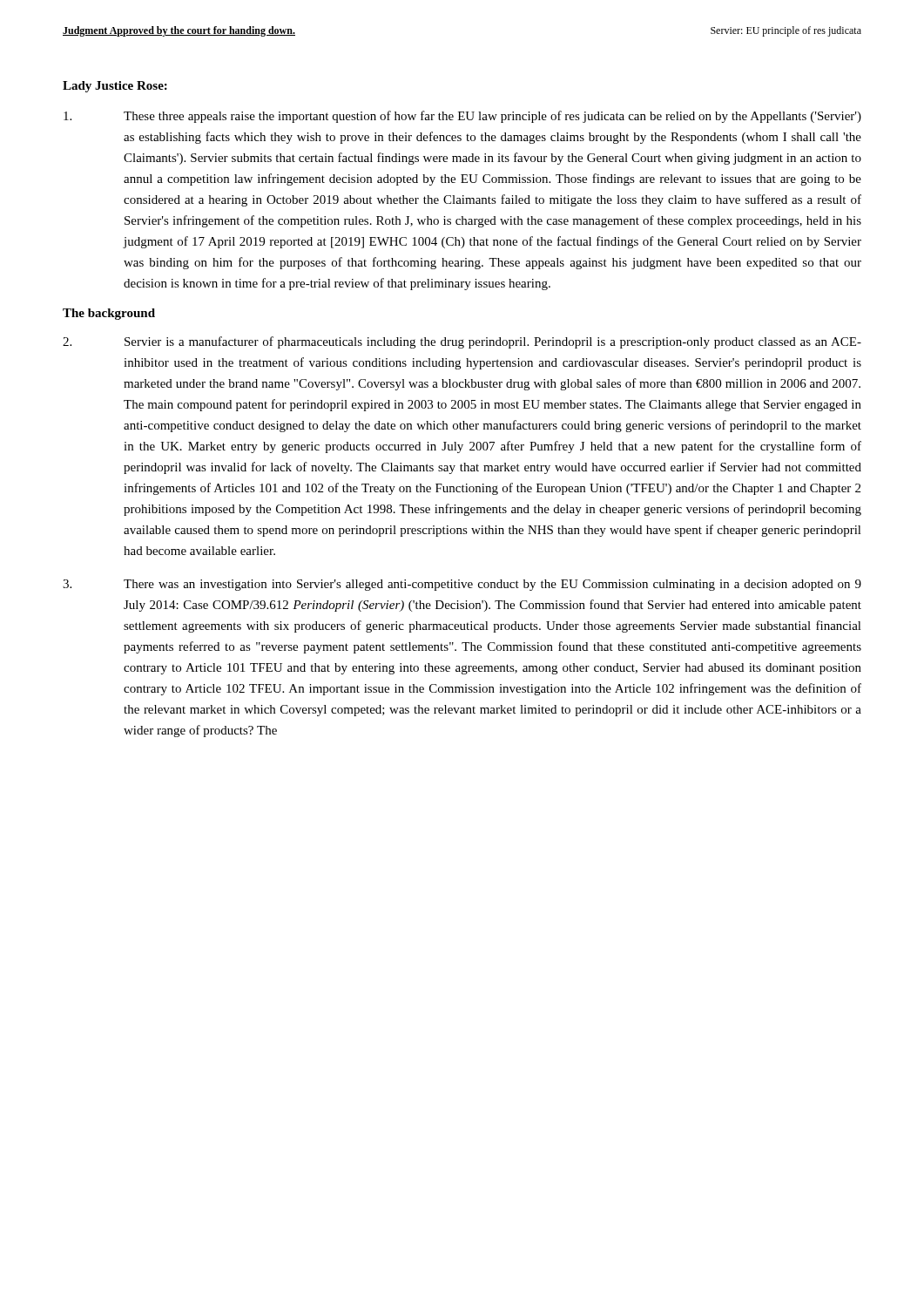Find the list item containing "3. There was an investigation into Servier's alleged"
This screenshot has height=1307, width=924.
tap(462, 657)
